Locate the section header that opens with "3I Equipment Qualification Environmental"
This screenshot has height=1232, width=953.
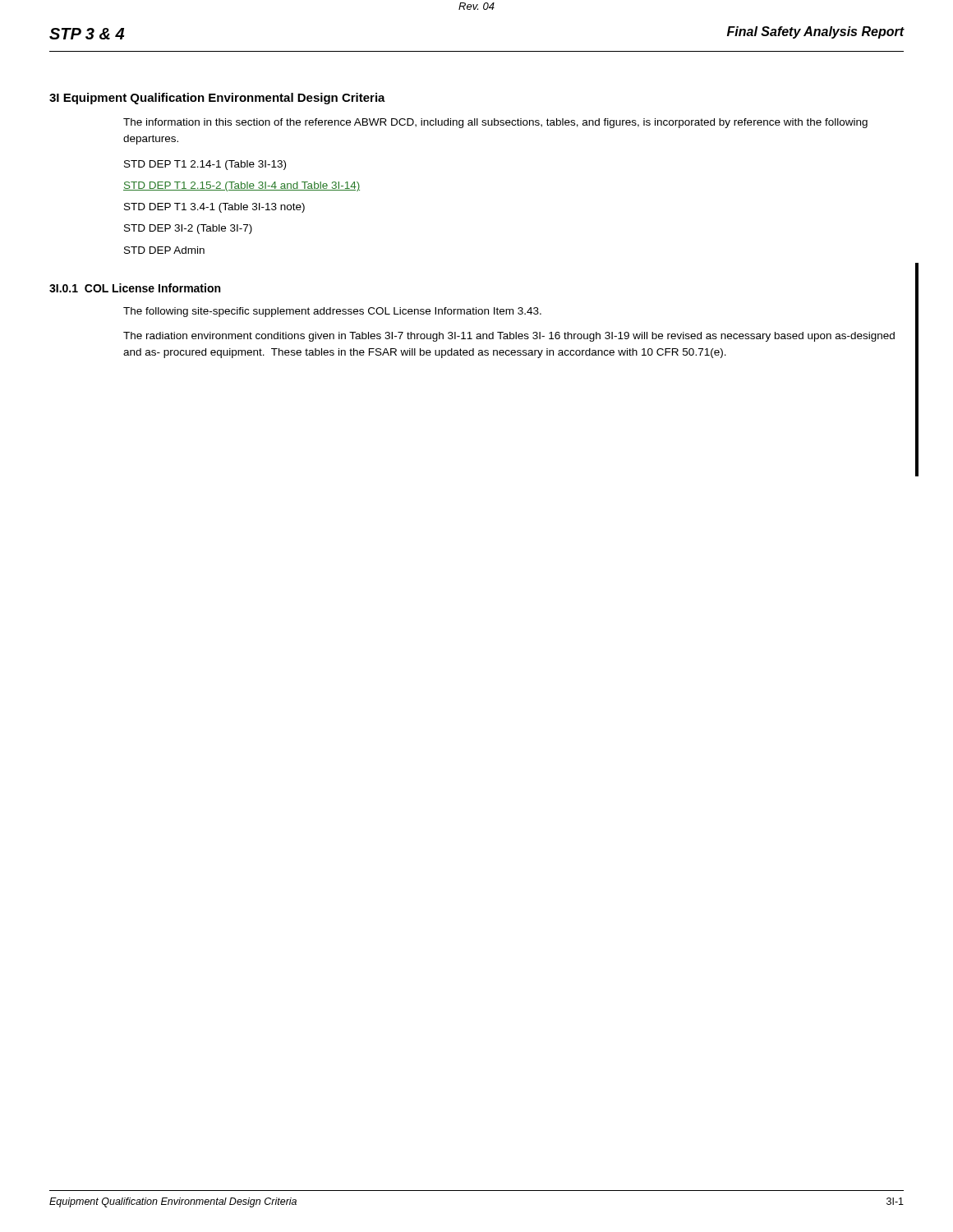click(x=217, y=97)
